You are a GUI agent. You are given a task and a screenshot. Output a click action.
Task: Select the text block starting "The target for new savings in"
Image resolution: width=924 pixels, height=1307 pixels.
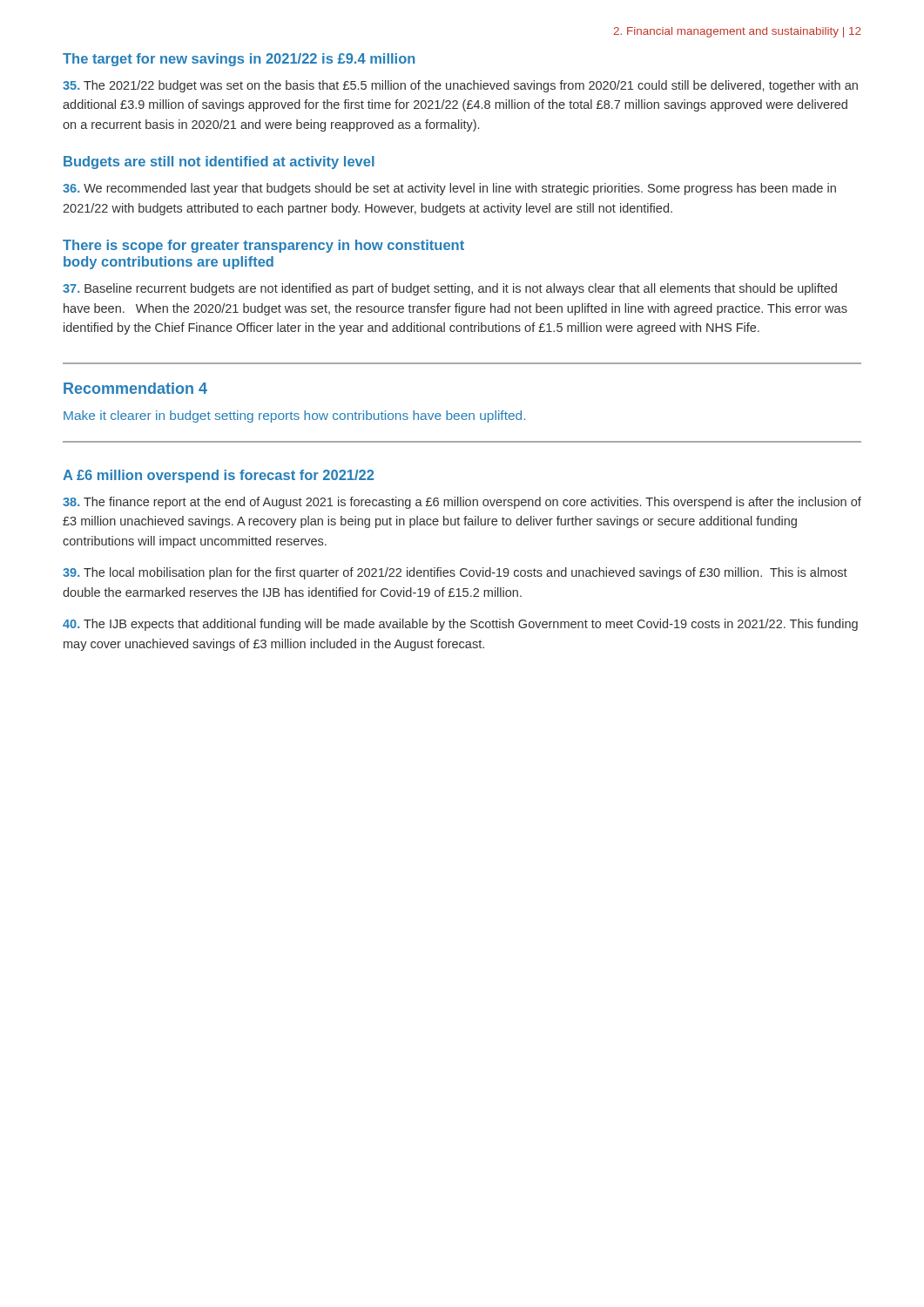239,58
